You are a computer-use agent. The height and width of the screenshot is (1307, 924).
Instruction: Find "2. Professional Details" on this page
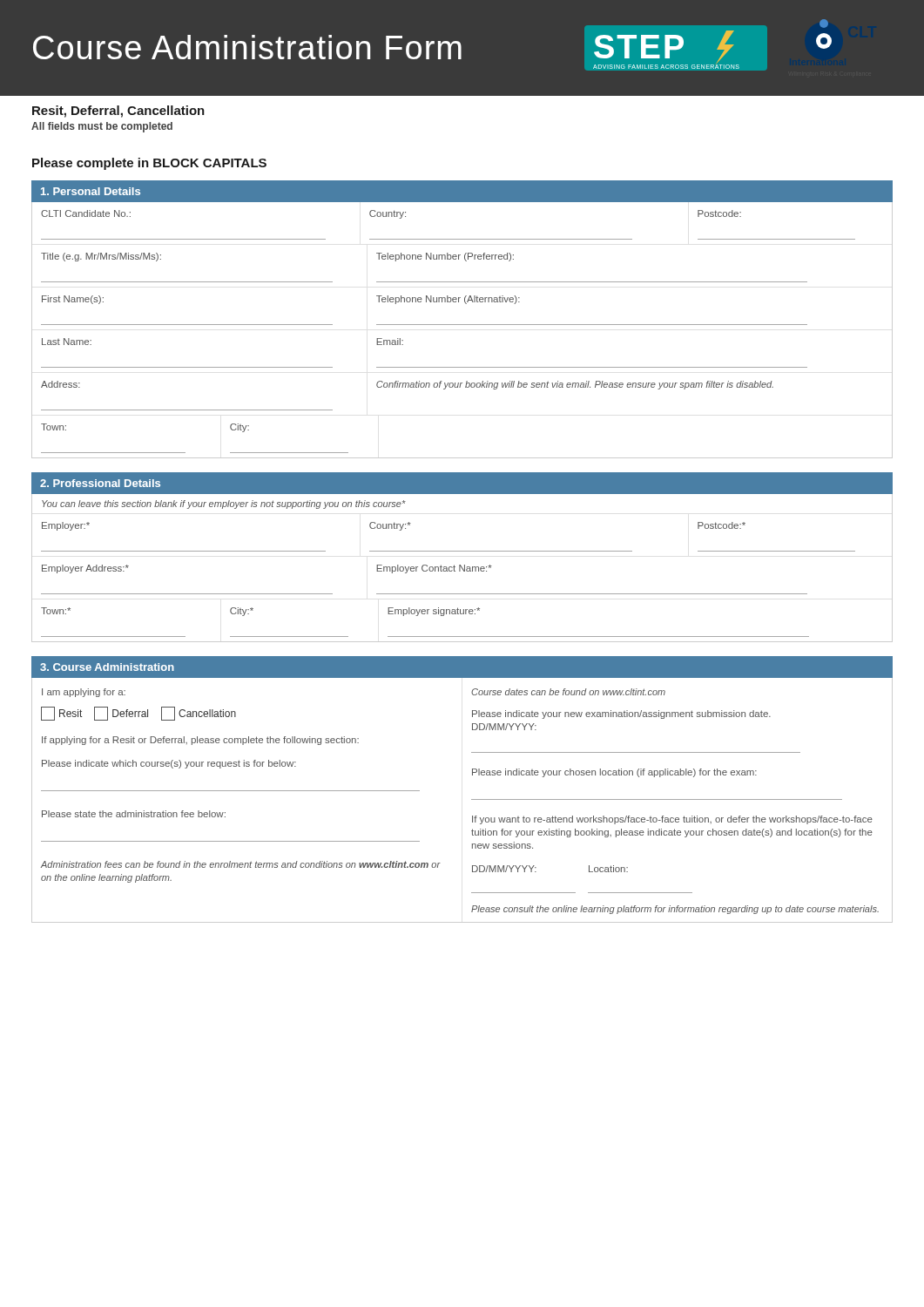[100, 483]
